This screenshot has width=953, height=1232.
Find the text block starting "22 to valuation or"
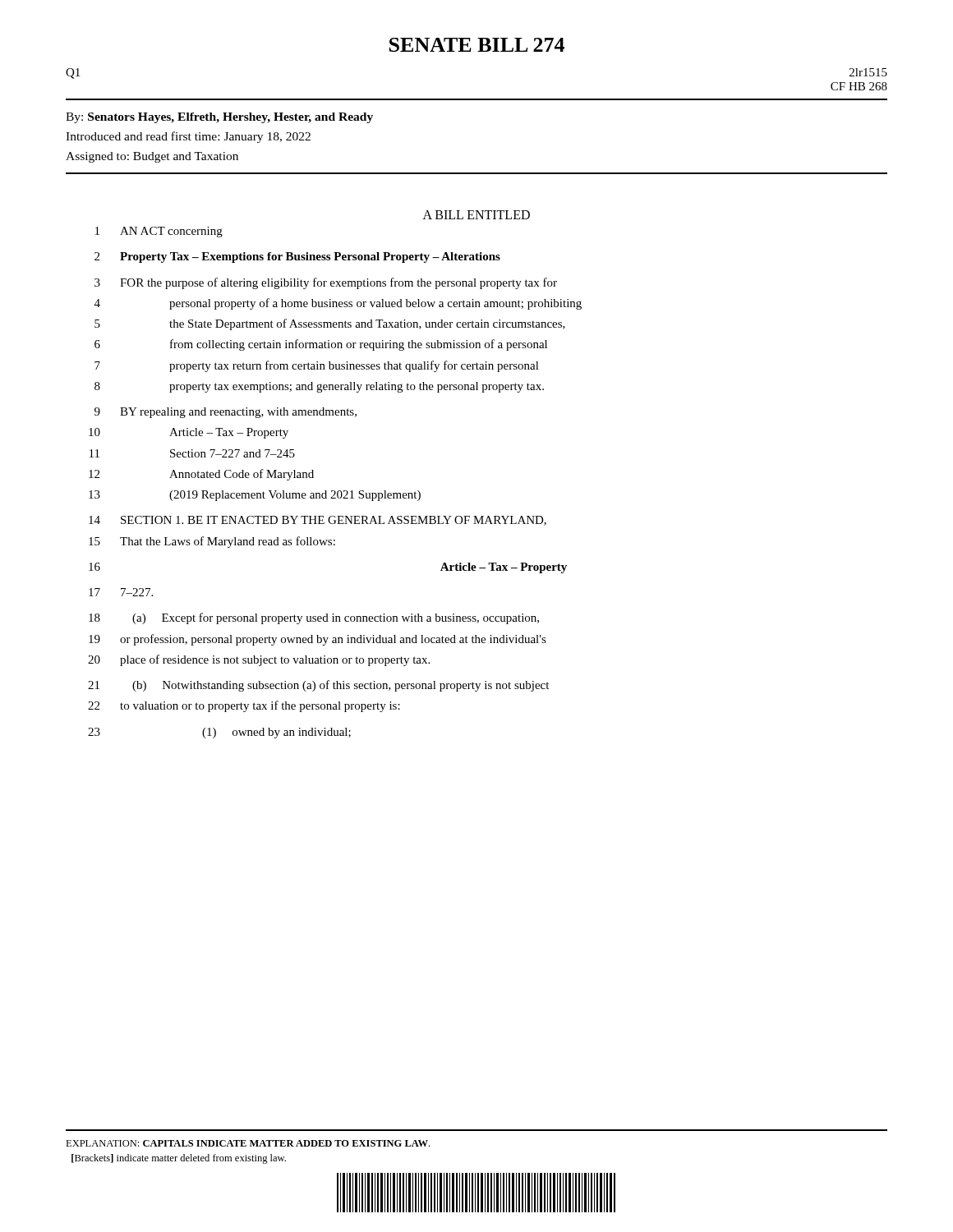tap(244, 706)
